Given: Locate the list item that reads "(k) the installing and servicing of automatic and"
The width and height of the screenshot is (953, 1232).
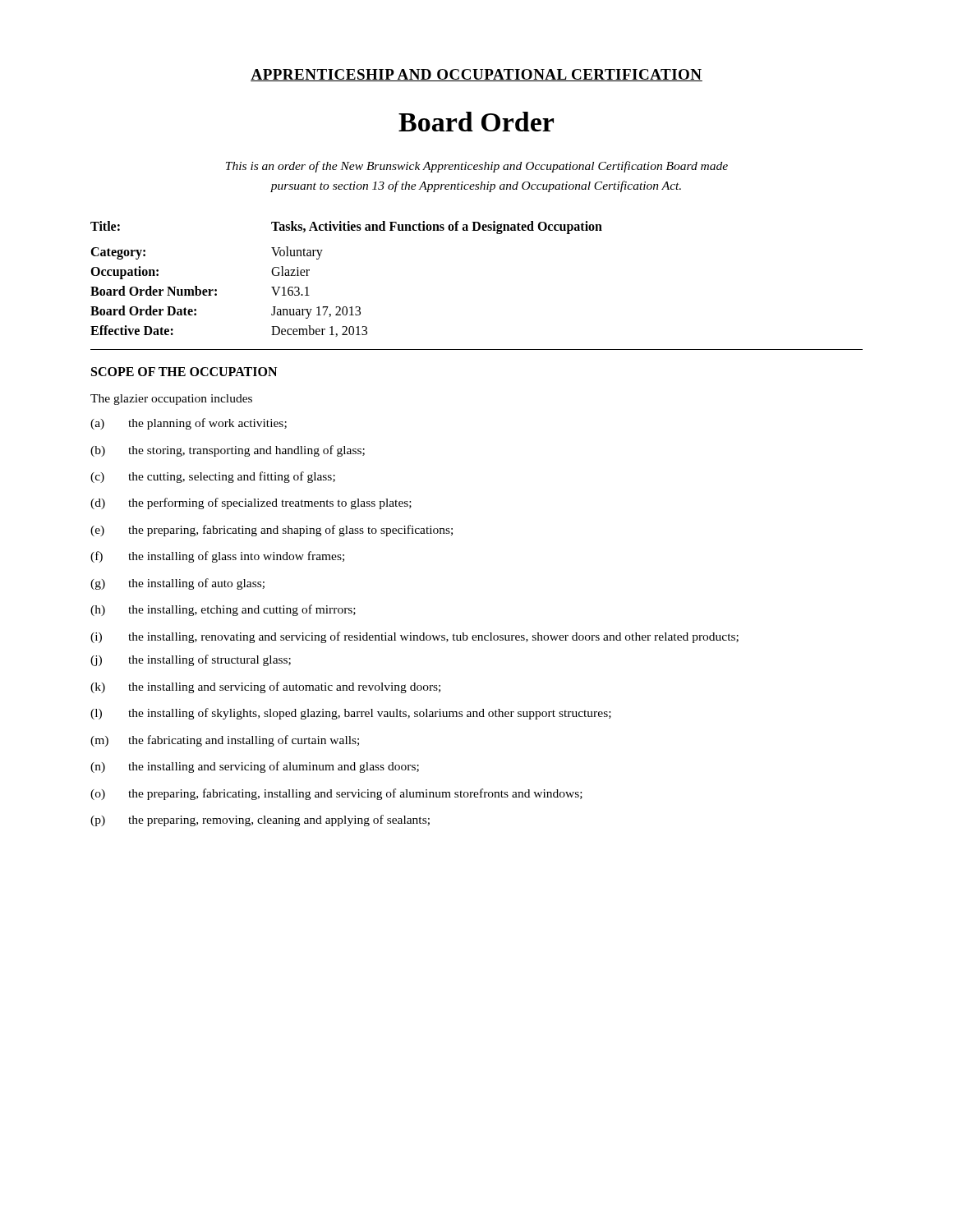Looking at the screenshot, I should pyautogui.click(x=265, y=687).
